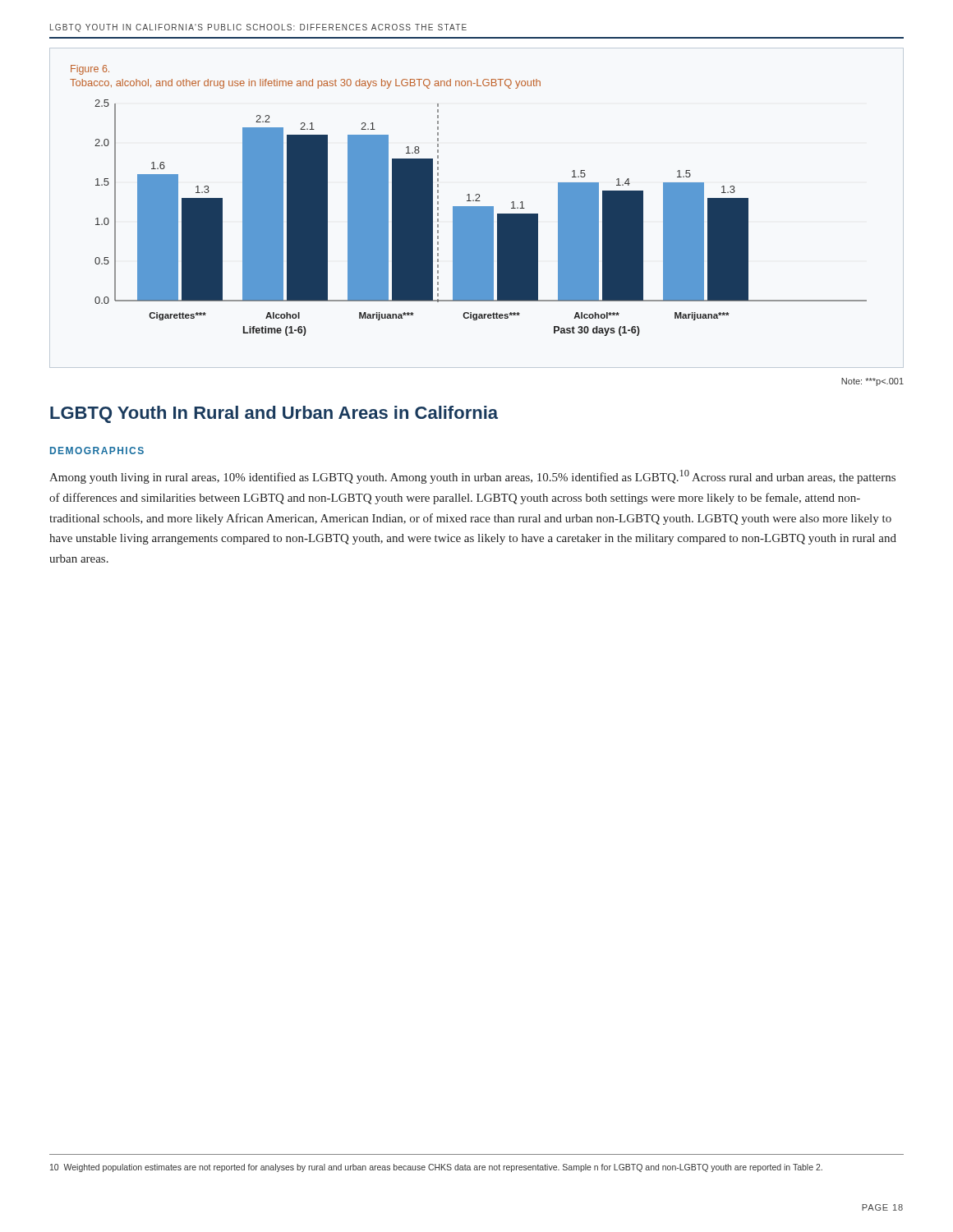
Task: Click on the caption containing "Figure 6. Tobacco, alcohol, and other"
Action: click(476, 76)
